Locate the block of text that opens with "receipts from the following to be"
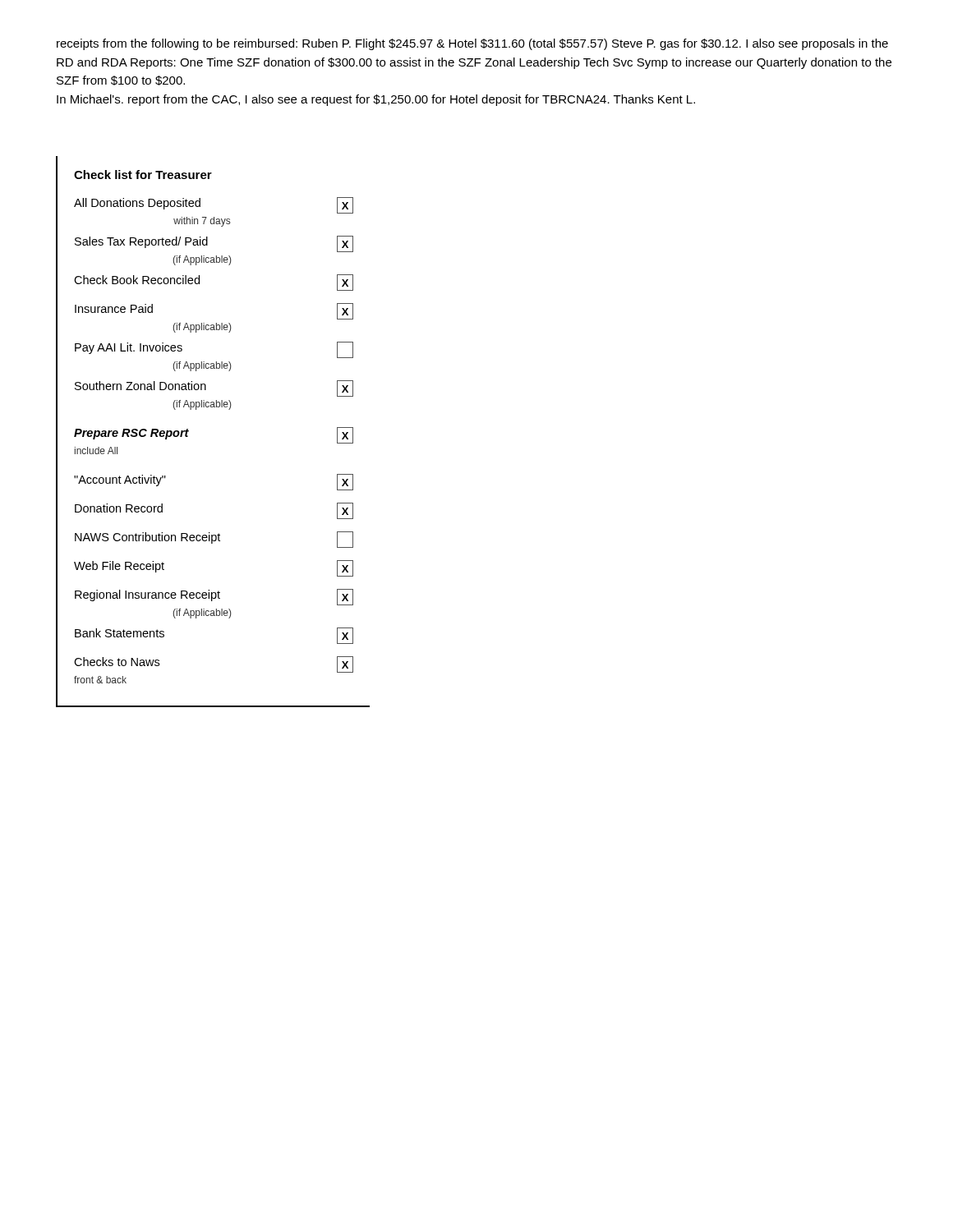953x1232 pixels. click(x=474, y=71)
